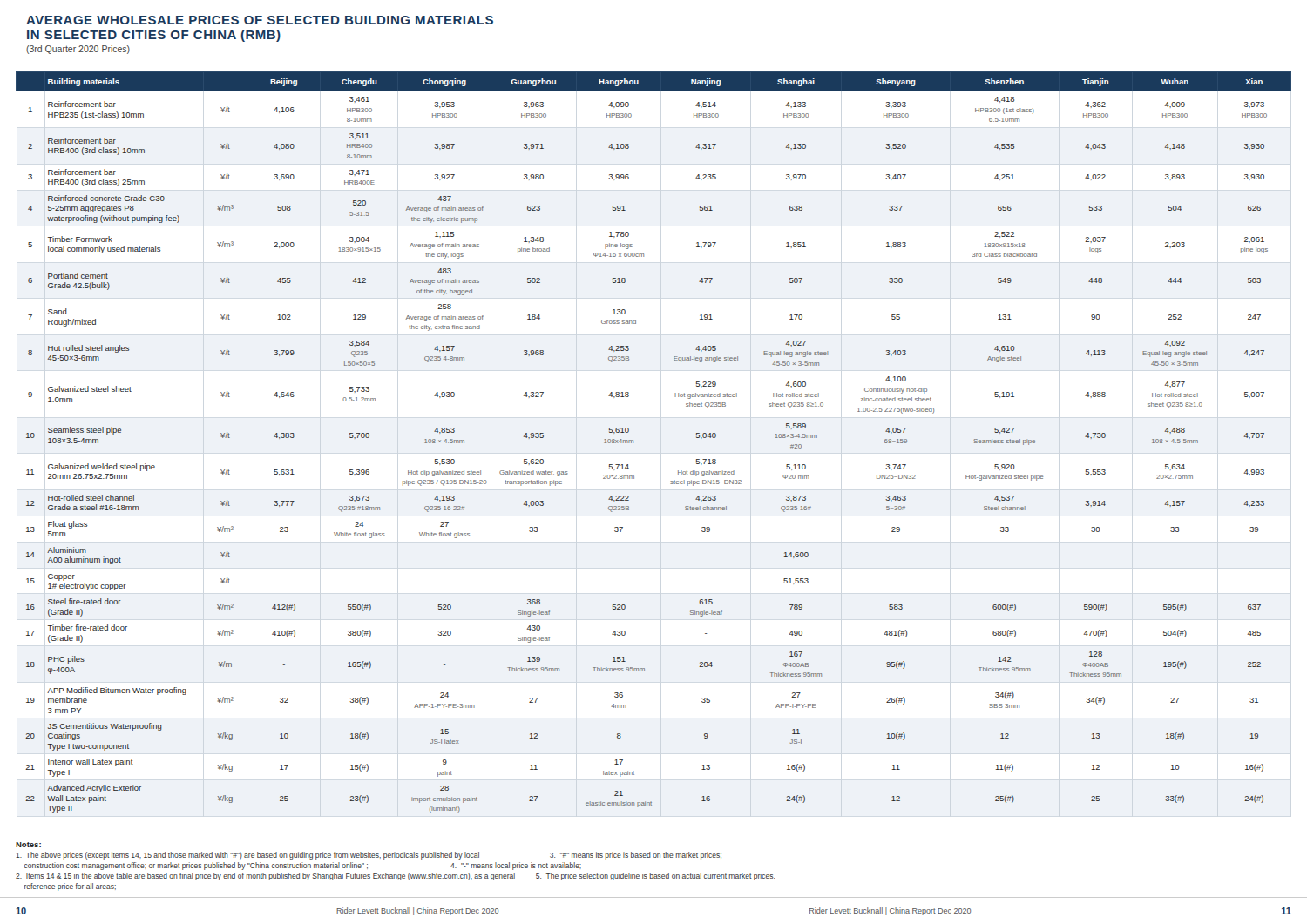The image size is (1307, 924).
Task: Point to the passage starting "Notes: 1. The above prices (except items"
Action: coord(654,866)
